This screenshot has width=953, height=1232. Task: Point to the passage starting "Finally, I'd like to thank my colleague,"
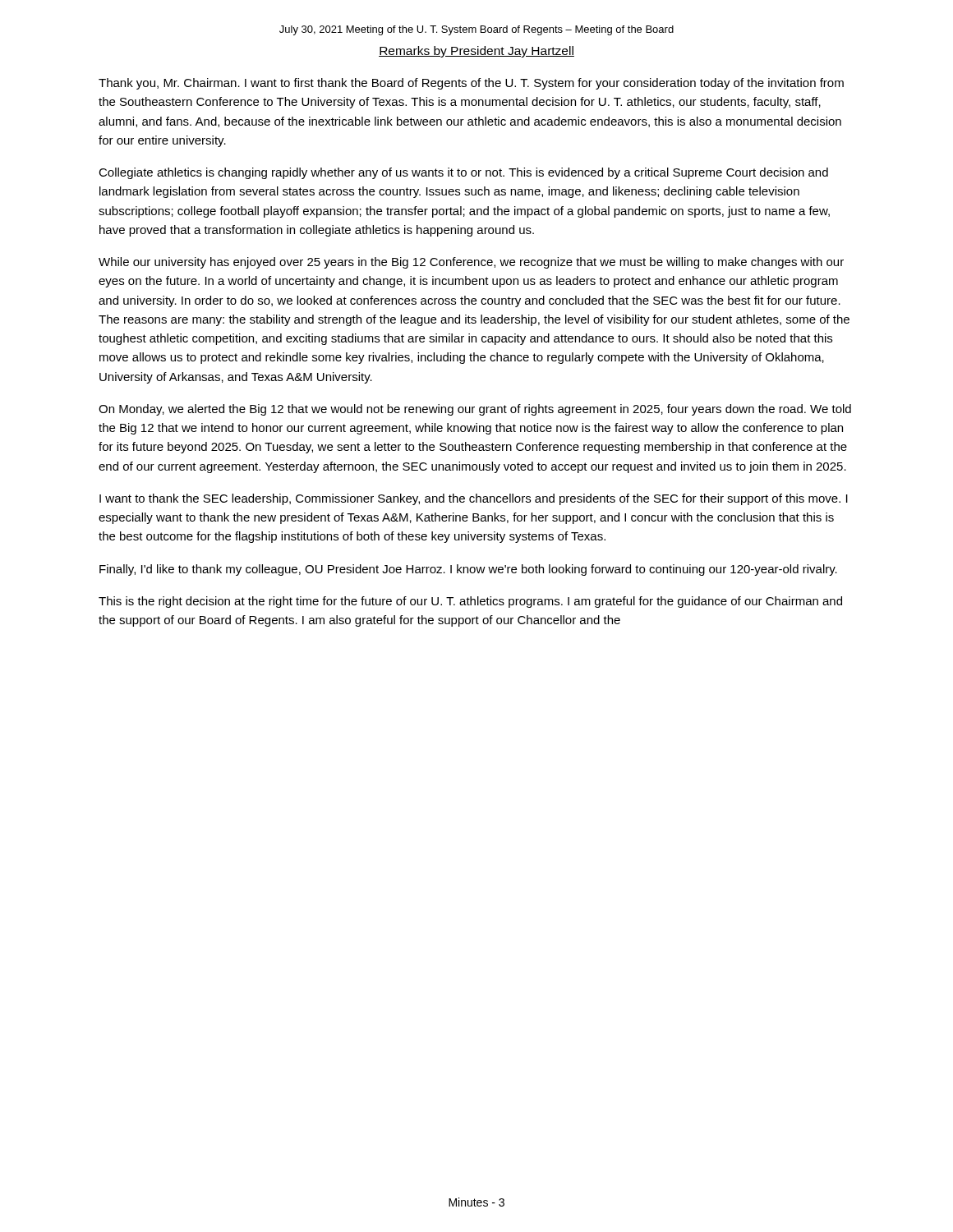coord(468,568)
